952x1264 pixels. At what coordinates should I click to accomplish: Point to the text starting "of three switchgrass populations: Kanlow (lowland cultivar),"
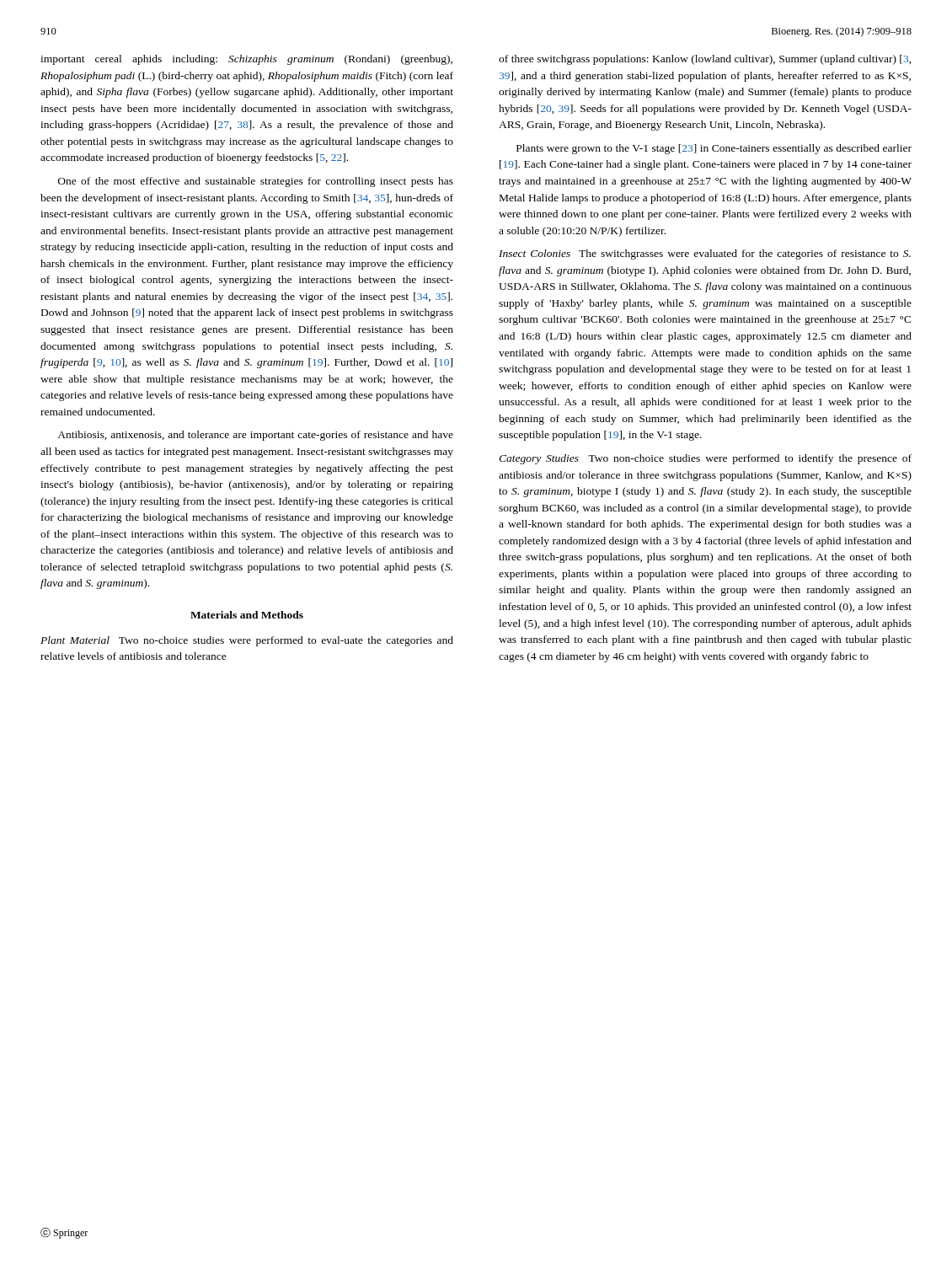705,92
